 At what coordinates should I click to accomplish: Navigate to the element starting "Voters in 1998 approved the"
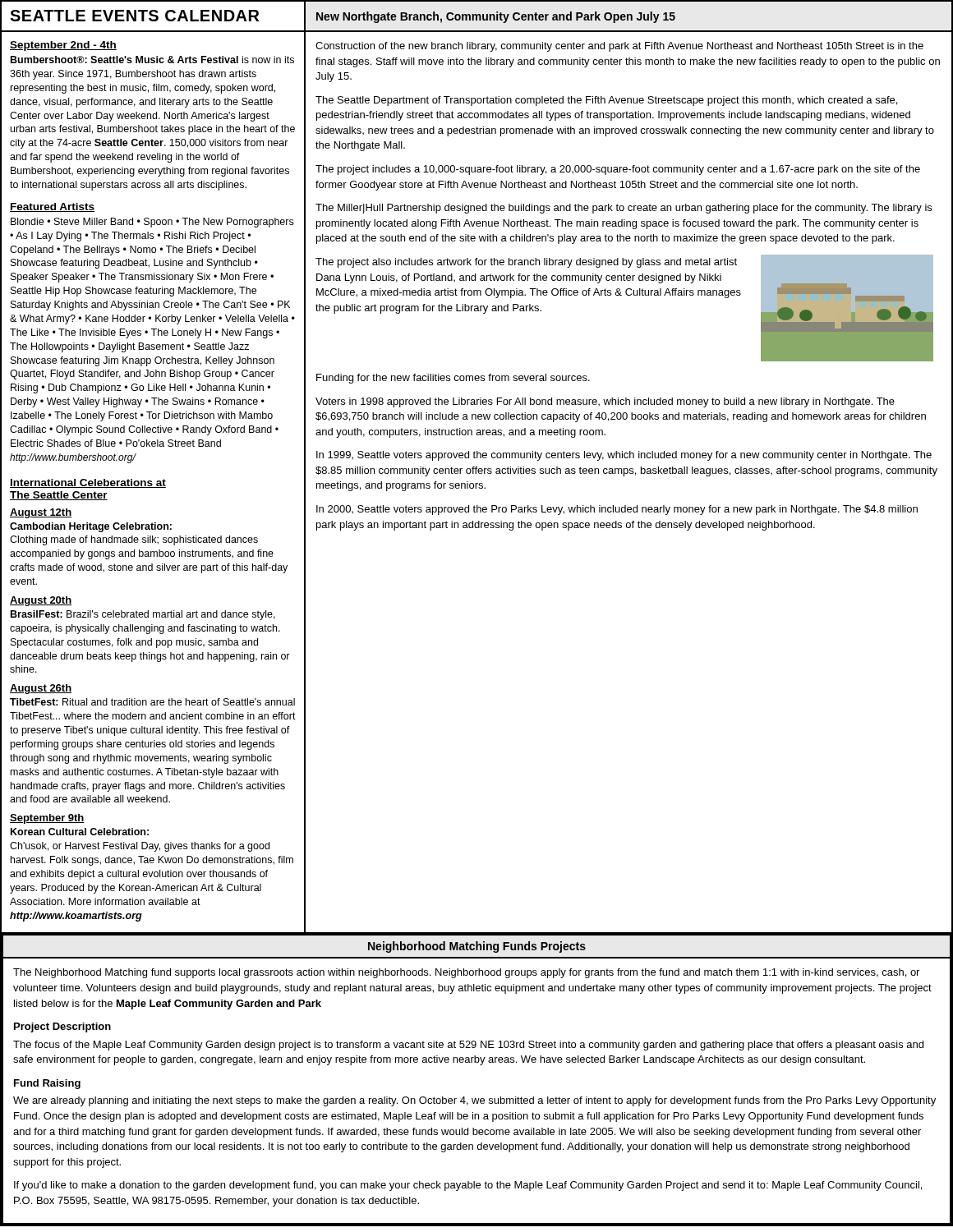point(621,416)
